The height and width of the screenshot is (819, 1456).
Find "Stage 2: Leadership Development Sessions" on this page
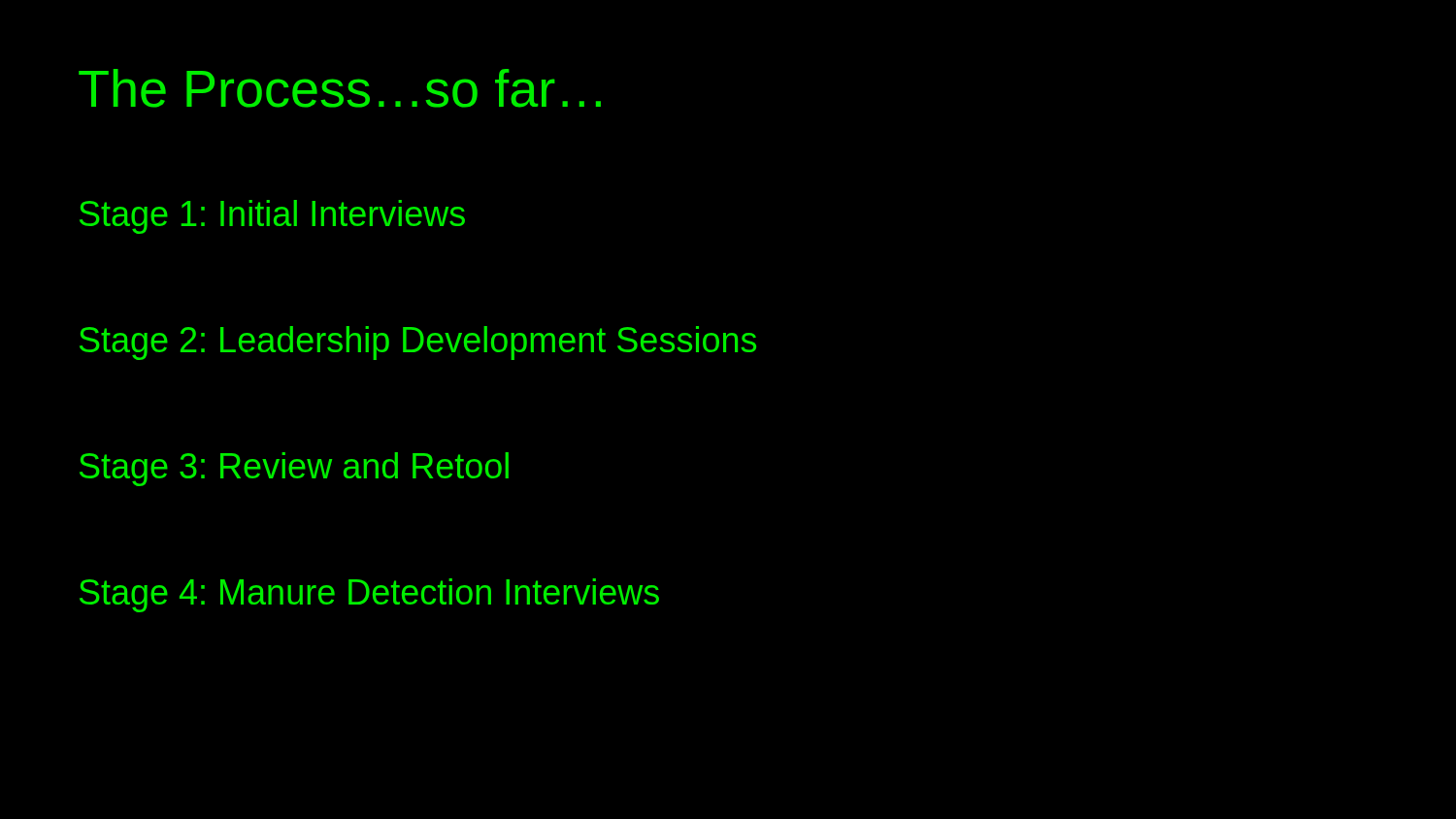(418, 340)
